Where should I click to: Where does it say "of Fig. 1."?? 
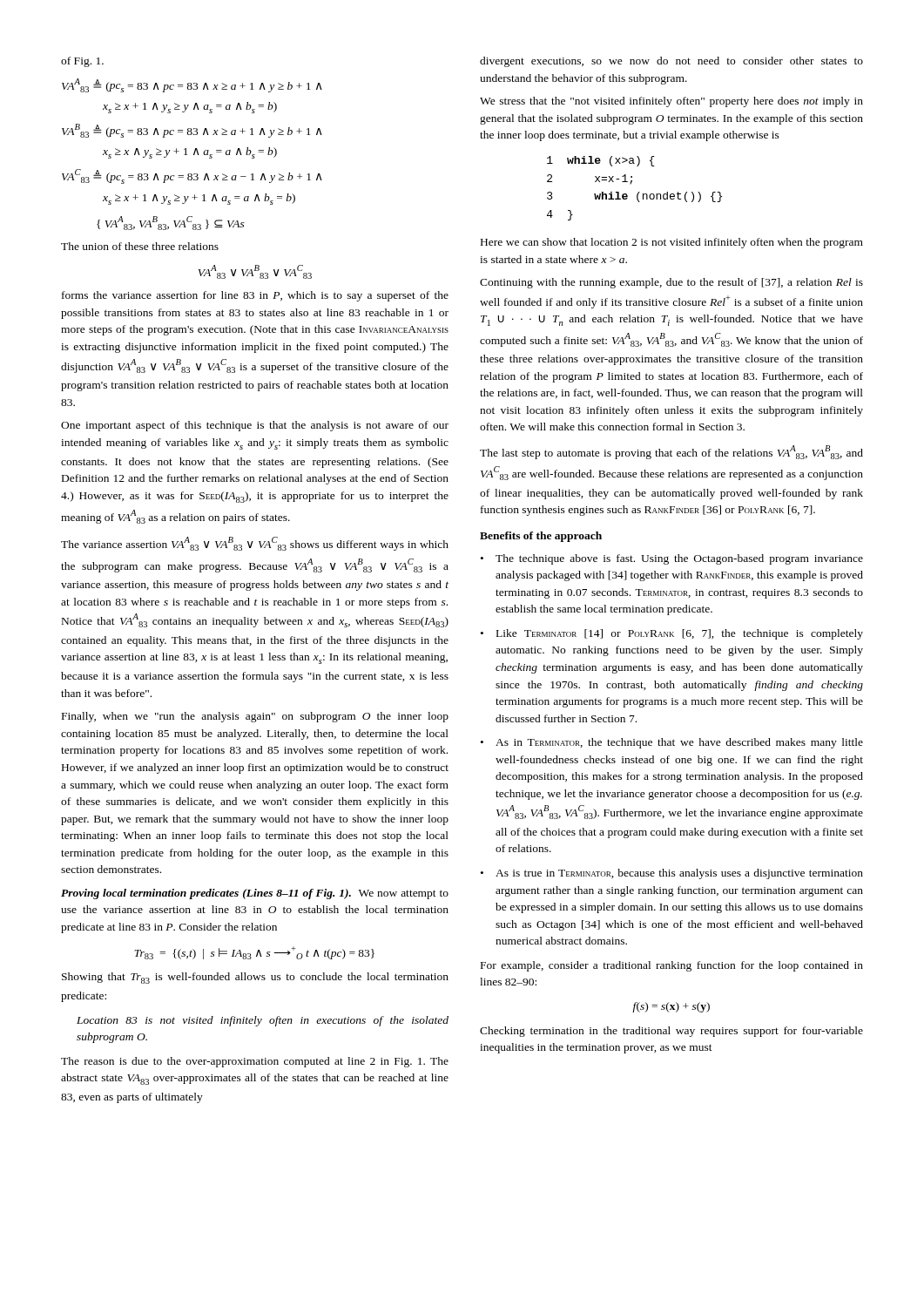[83, 61]
